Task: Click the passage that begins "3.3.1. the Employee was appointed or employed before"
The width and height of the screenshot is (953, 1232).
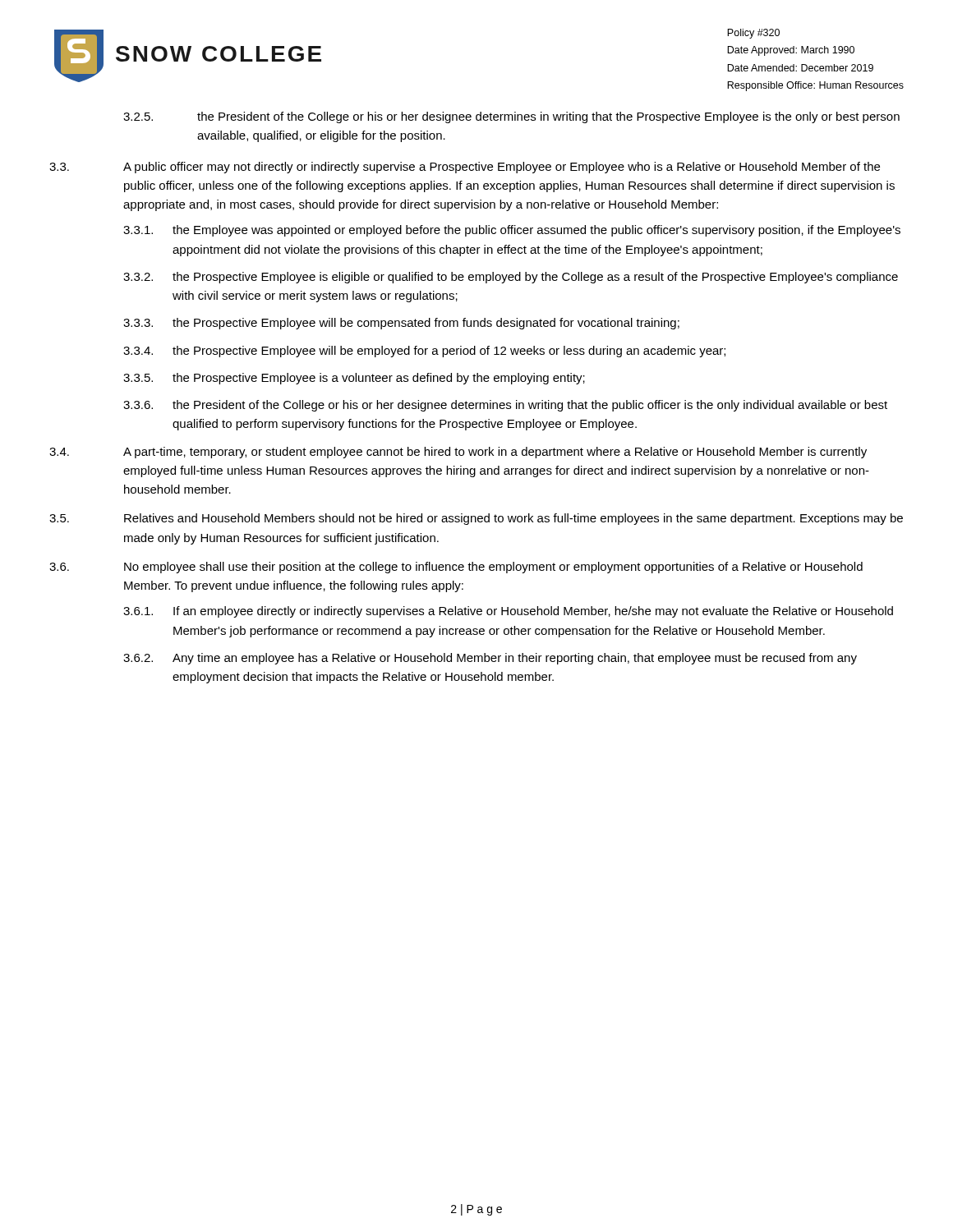Action: tap(513, 239)
